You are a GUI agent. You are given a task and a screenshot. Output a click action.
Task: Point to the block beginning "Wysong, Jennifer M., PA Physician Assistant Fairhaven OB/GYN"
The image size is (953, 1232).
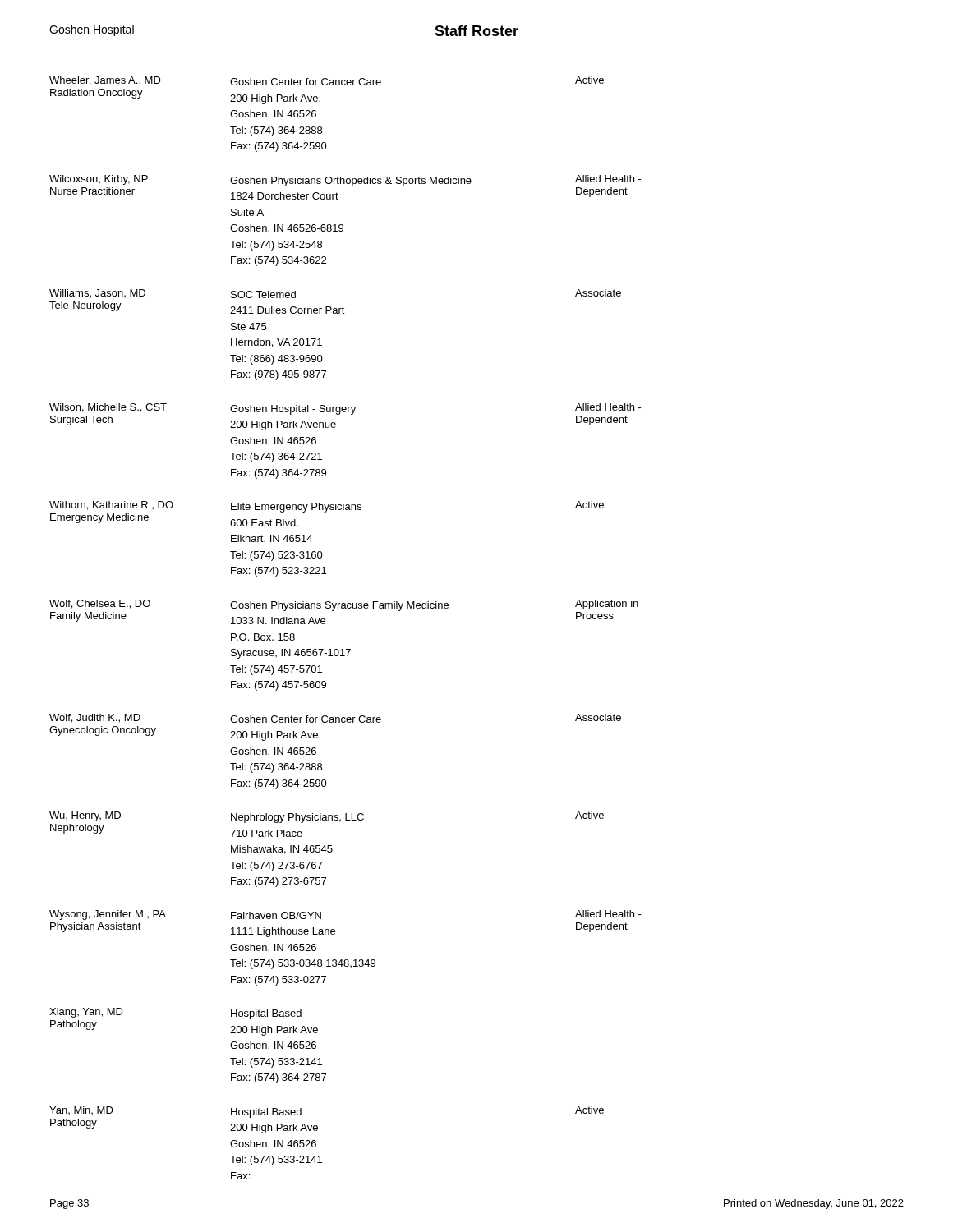(x=106, y=915)
